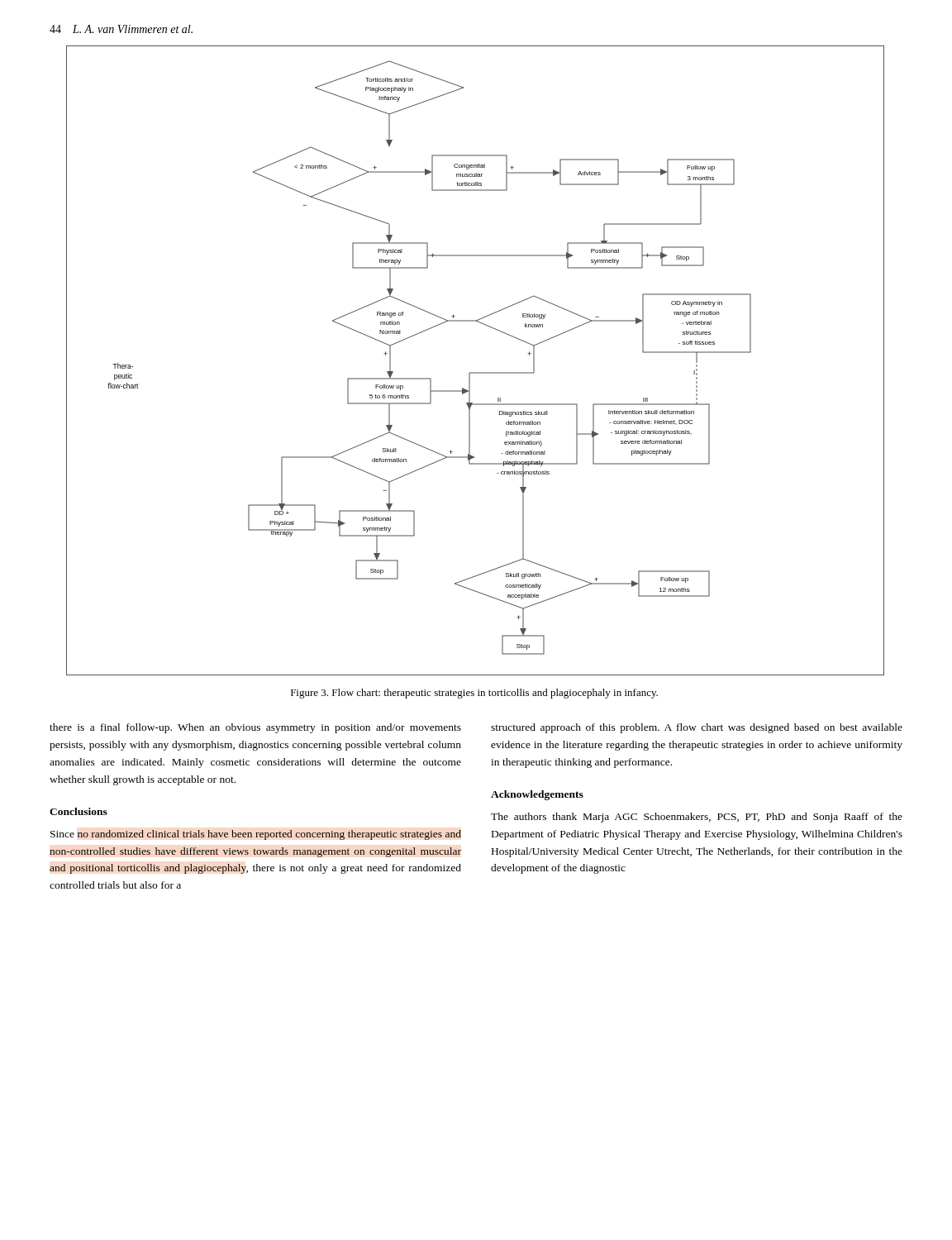Select a flowchart

[475, 360]
